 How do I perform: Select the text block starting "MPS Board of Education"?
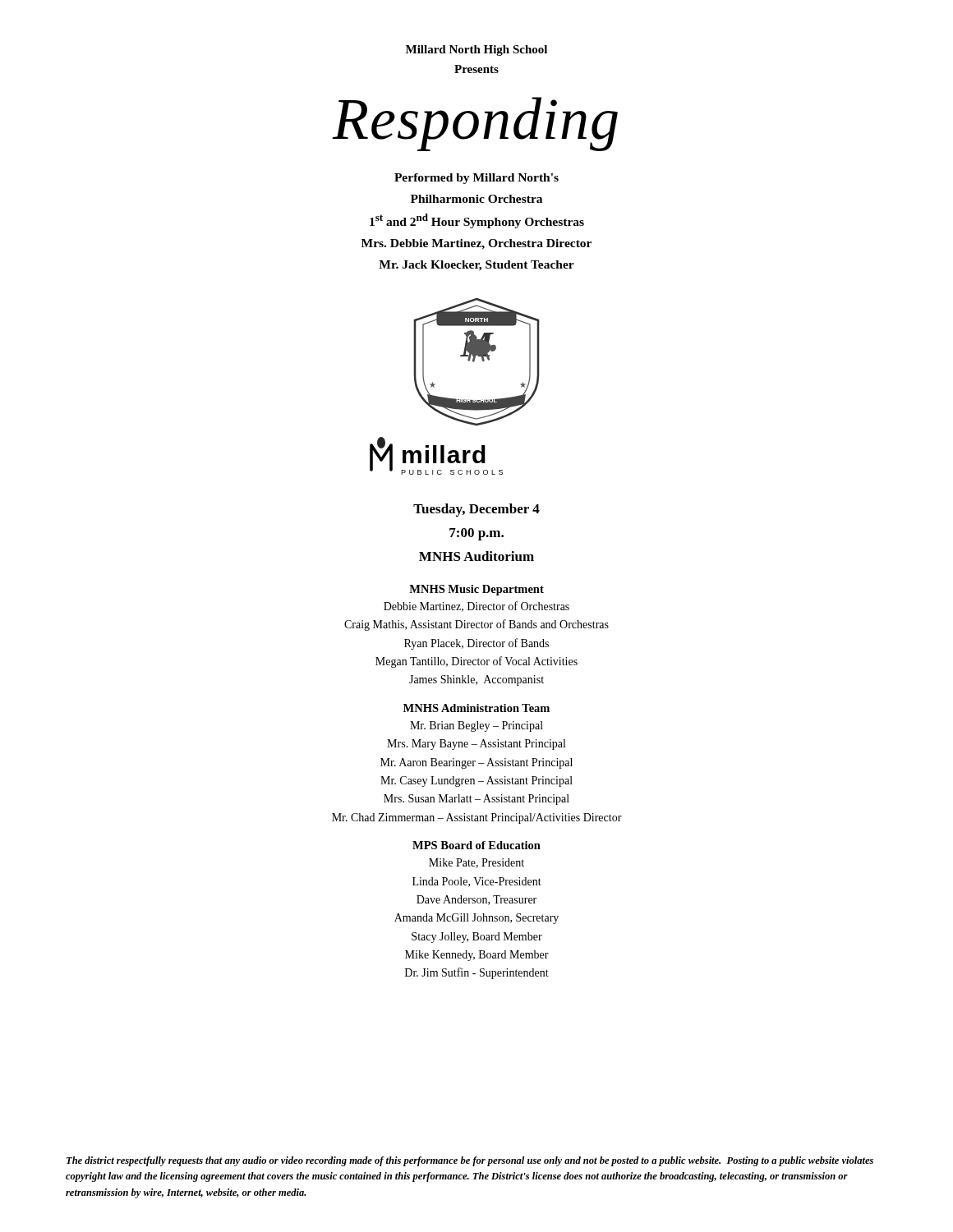(476, 845)
